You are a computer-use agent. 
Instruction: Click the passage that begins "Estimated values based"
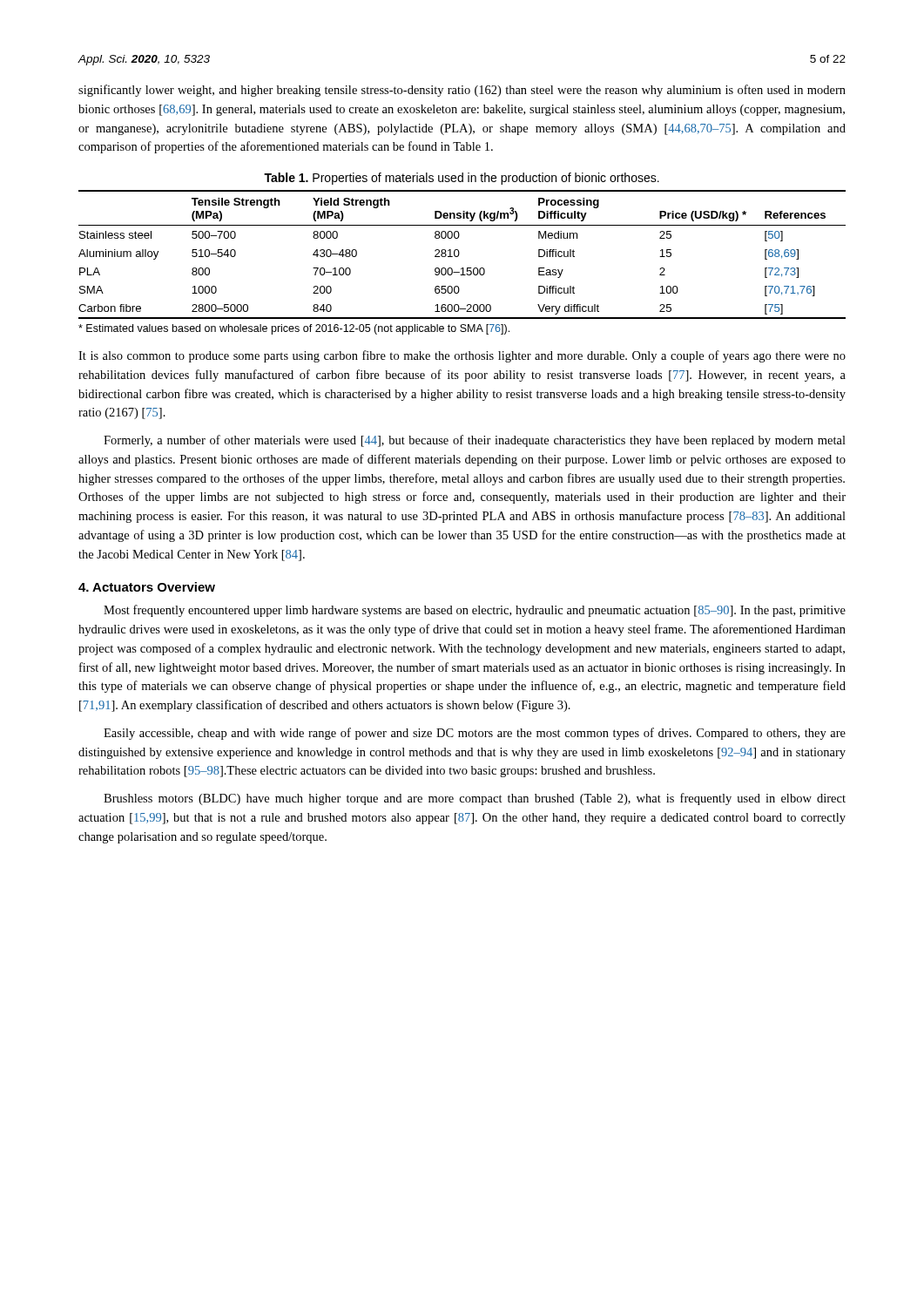pyautogui.click(x=294, y=329)
